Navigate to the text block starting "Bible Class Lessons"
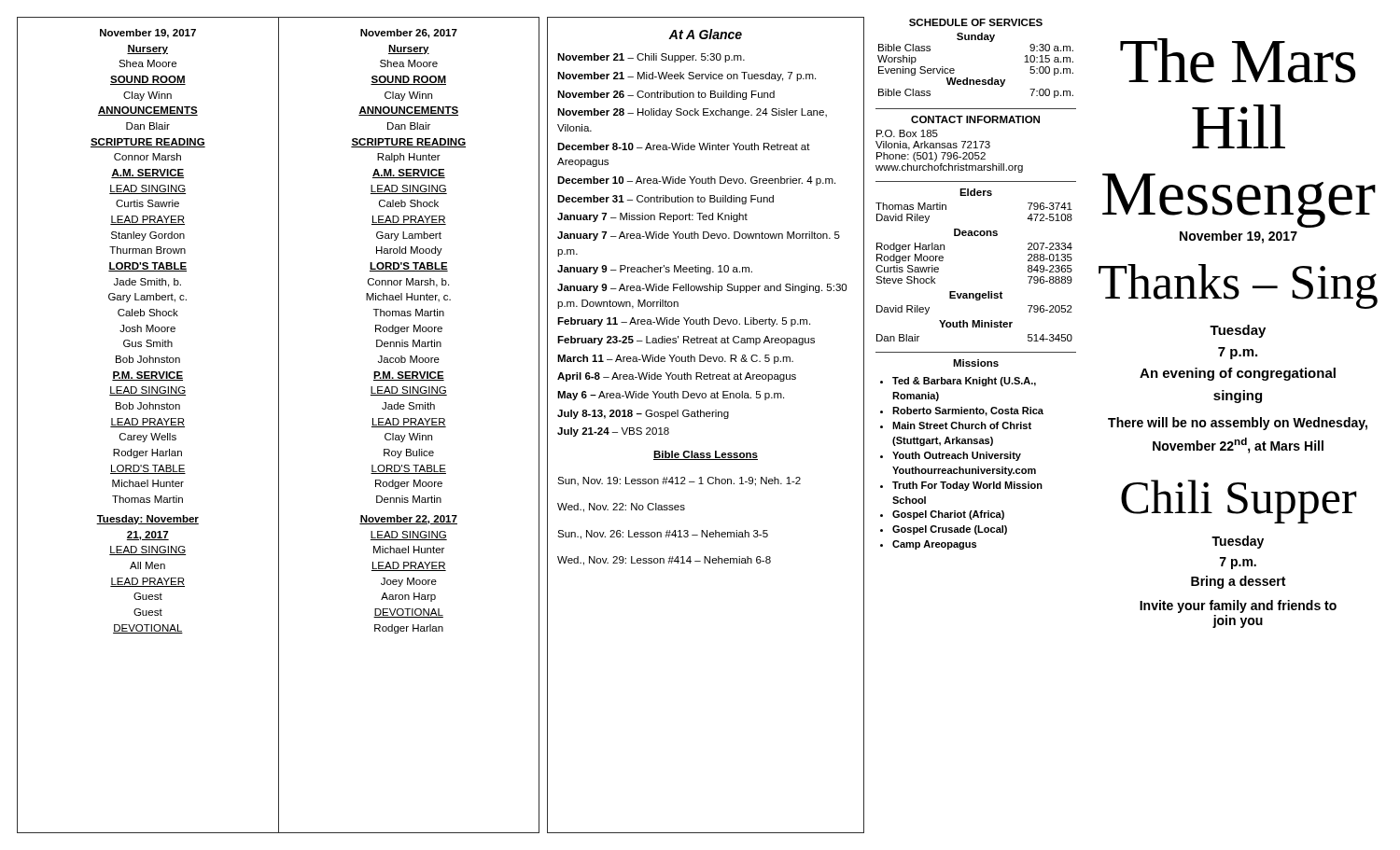 coord(706,454)
